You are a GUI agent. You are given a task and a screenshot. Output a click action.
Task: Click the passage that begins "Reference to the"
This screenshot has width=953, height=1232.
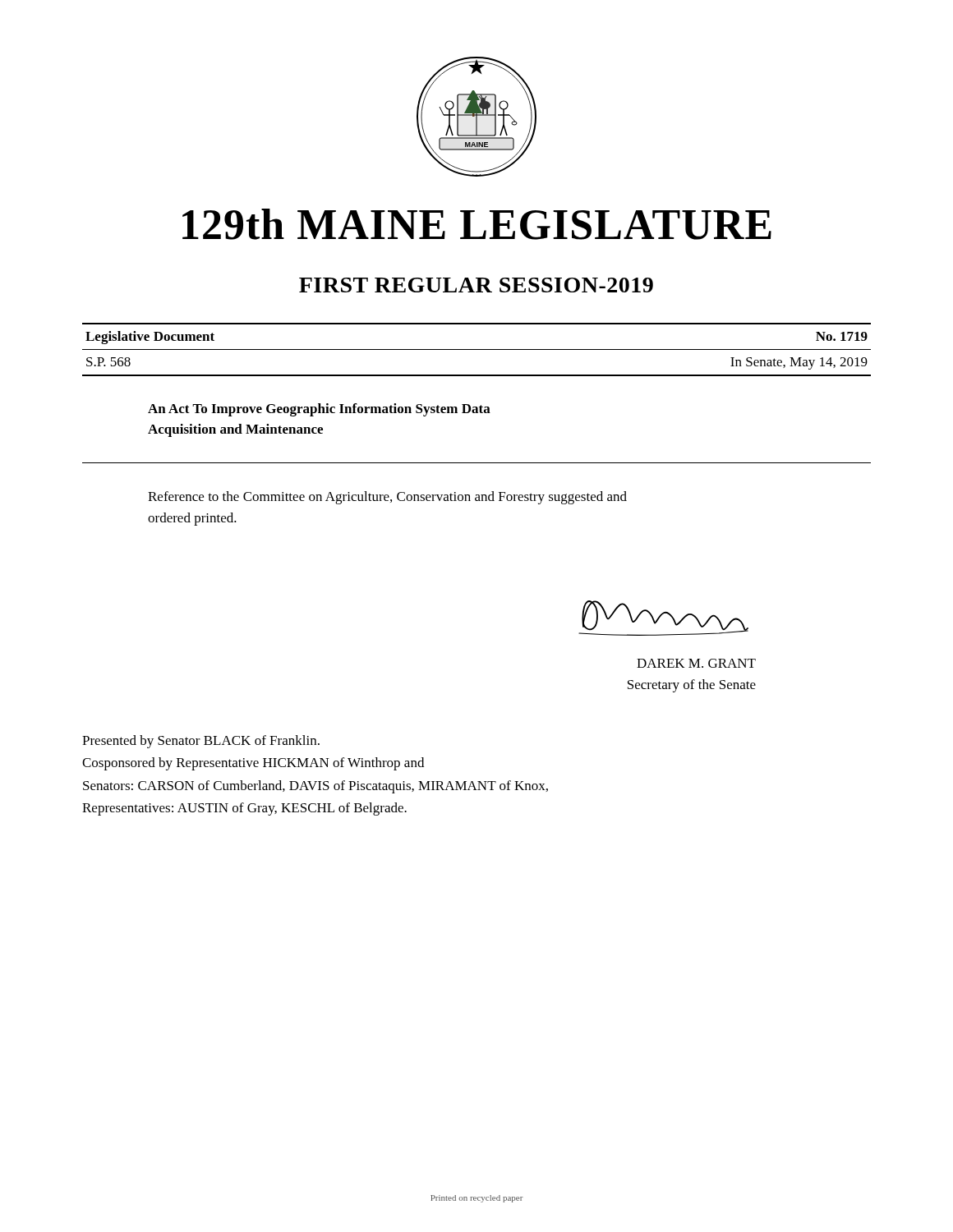coord(476,507)
